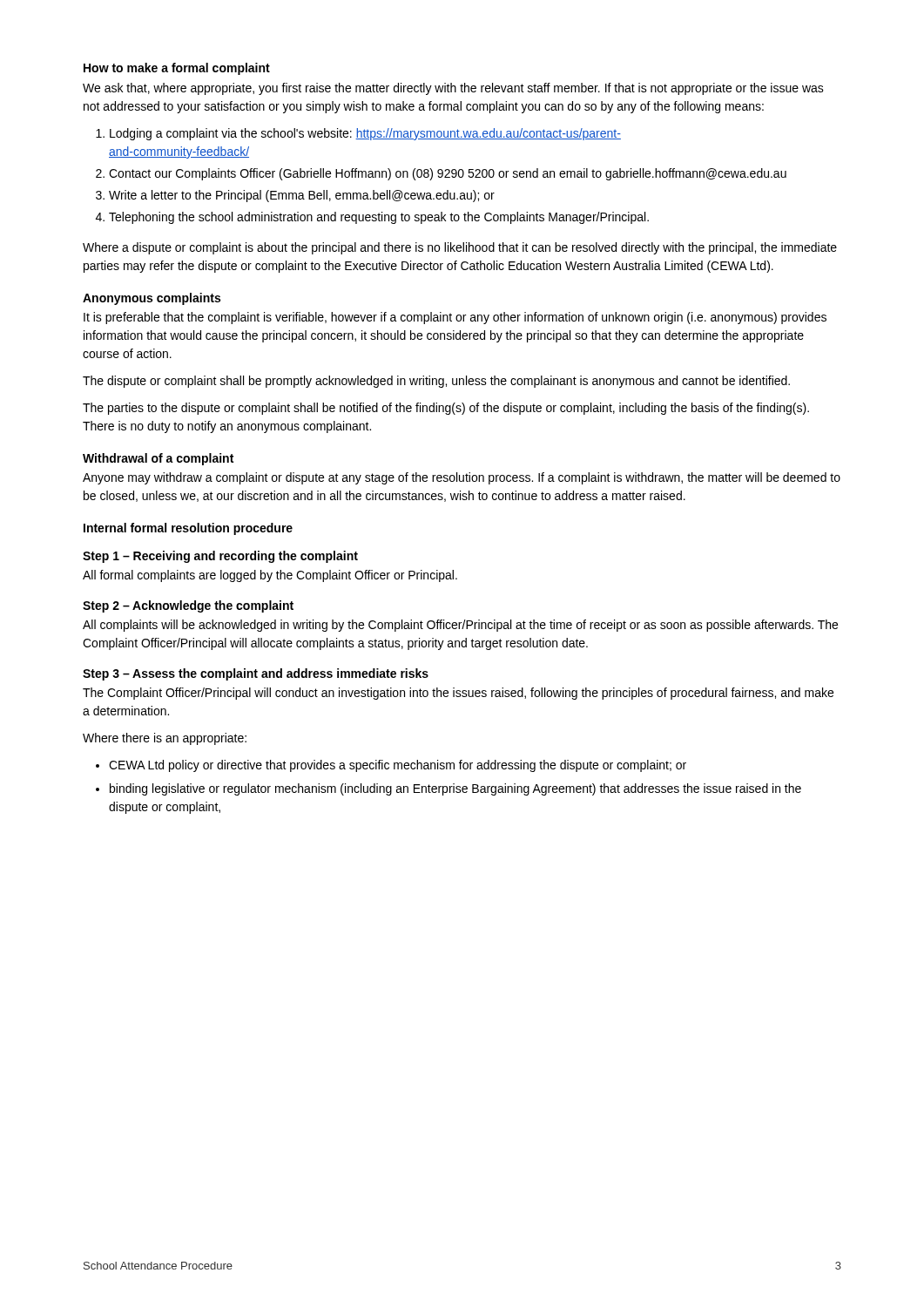Locate the text "Anonymous complaints"
Screen dimensions: 1307x924
(152, 298)
